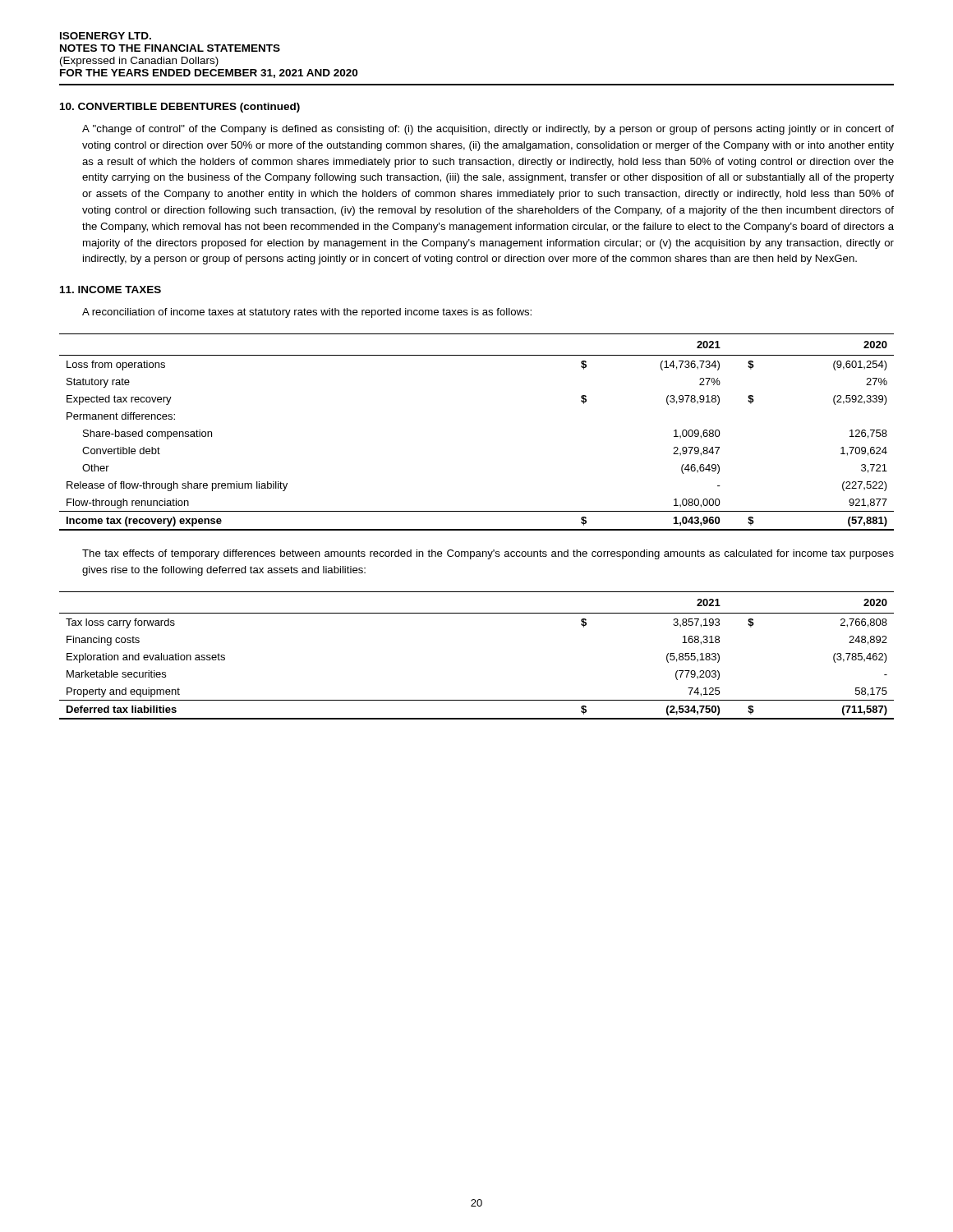This screenshot has width=953, height=1232.
Task: Click on the text block that says "A reconciliation of income taxes at statutory rates"
Action: pyautogui.click(x=307, y=312)
